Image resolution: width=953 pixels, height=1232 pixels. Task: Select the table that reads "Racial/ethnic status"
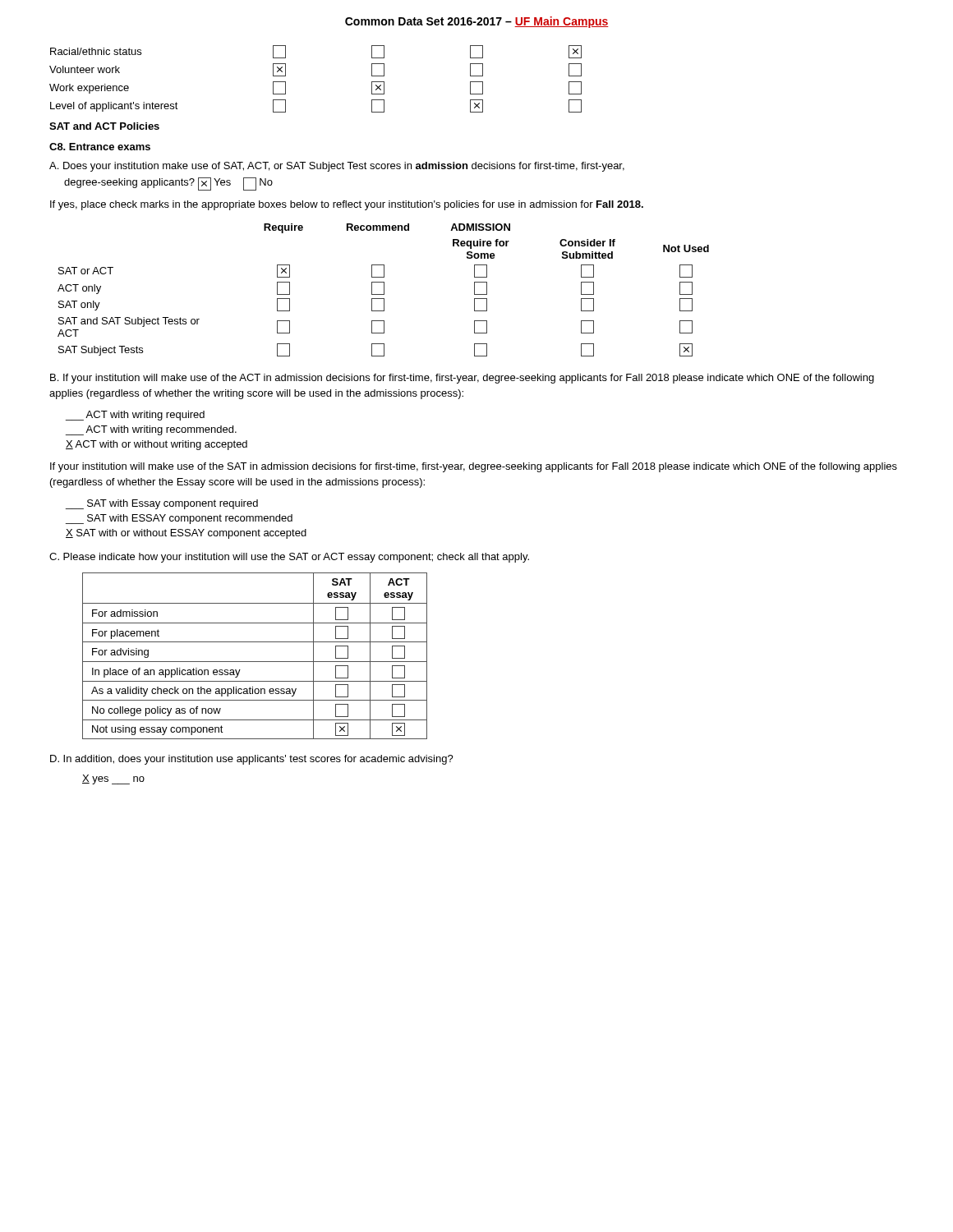476,79
